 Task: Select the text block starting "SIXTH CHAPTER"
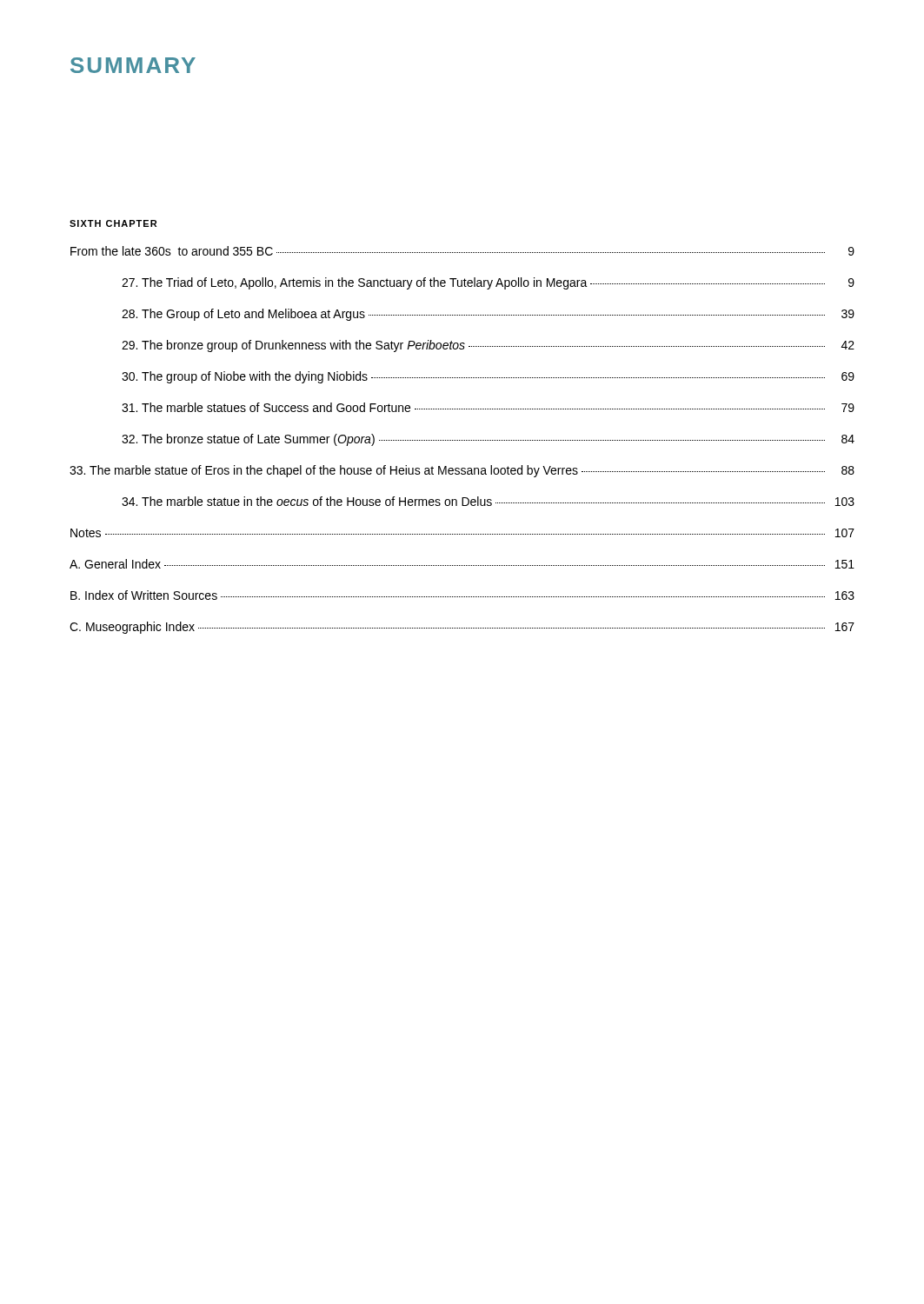(x=114, y=223)
